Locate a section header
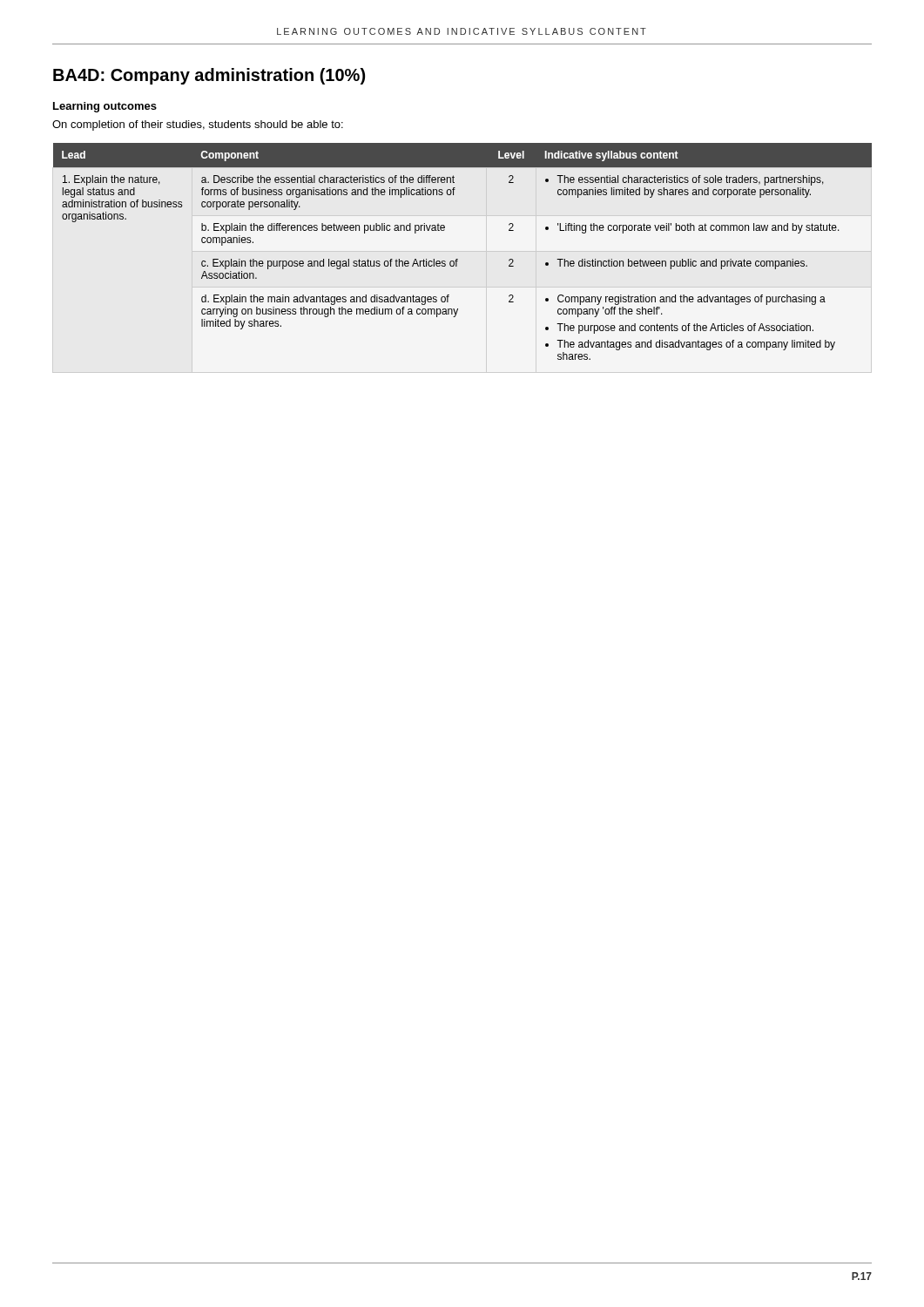The image size is (924, 1307). click(x=105, y=106)
